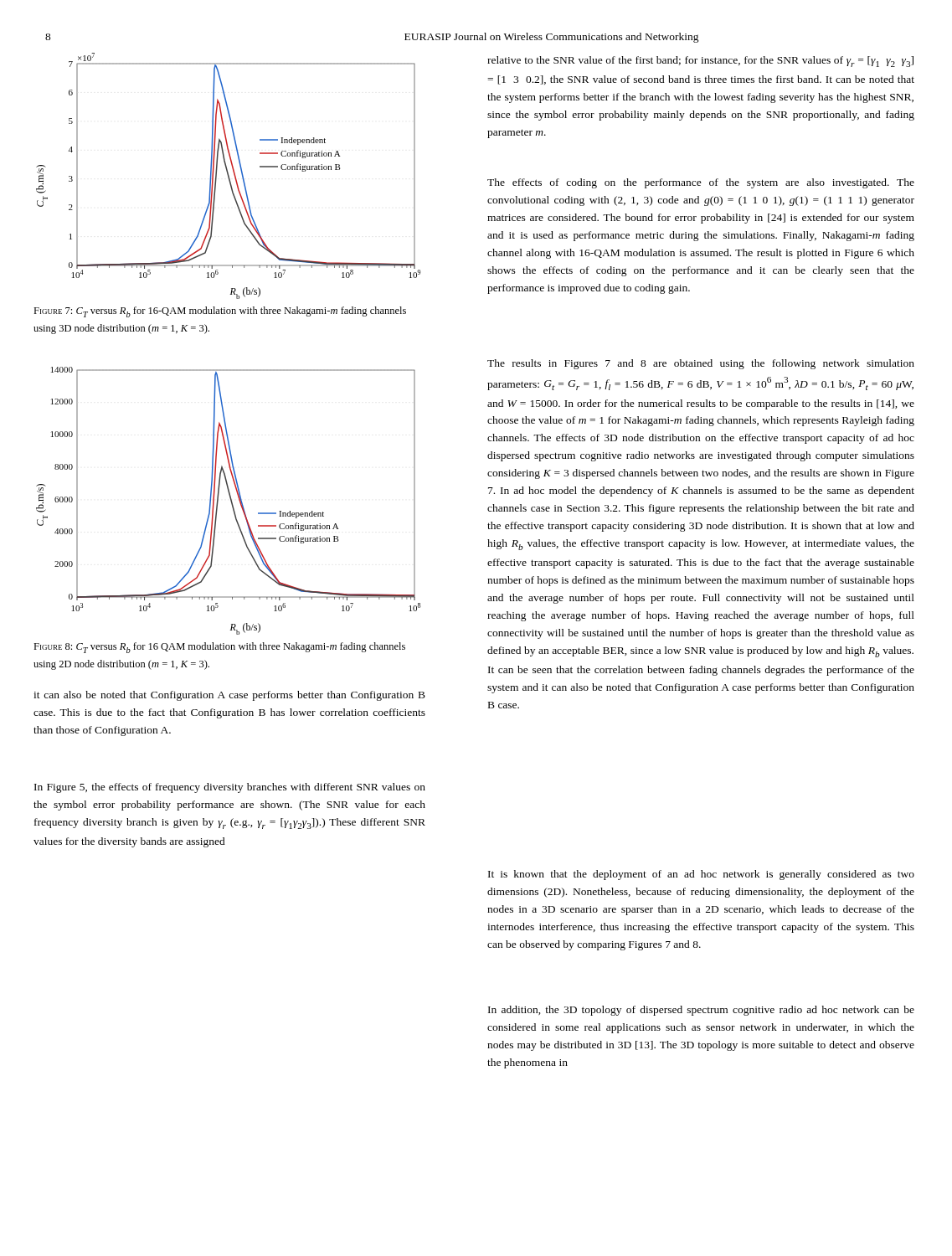Where is the passage that starts "It is known that"?
Image resolution: width=952 pixels, height=1256 pixels.
pyautogui.click(x=701, y=909)
